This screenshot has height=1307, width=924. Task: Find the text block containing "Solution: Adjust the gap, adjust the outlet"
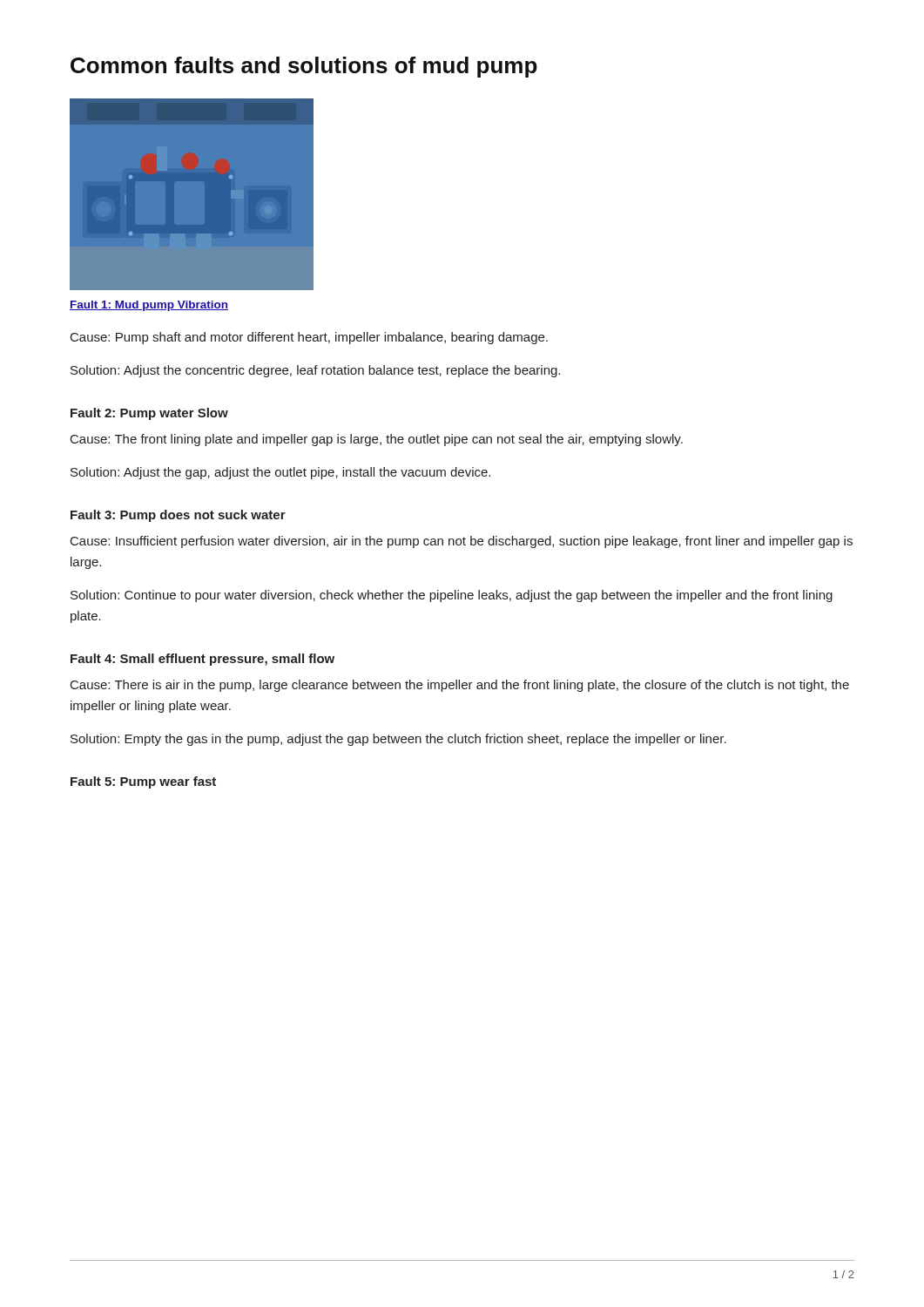(x=462, y=472)
